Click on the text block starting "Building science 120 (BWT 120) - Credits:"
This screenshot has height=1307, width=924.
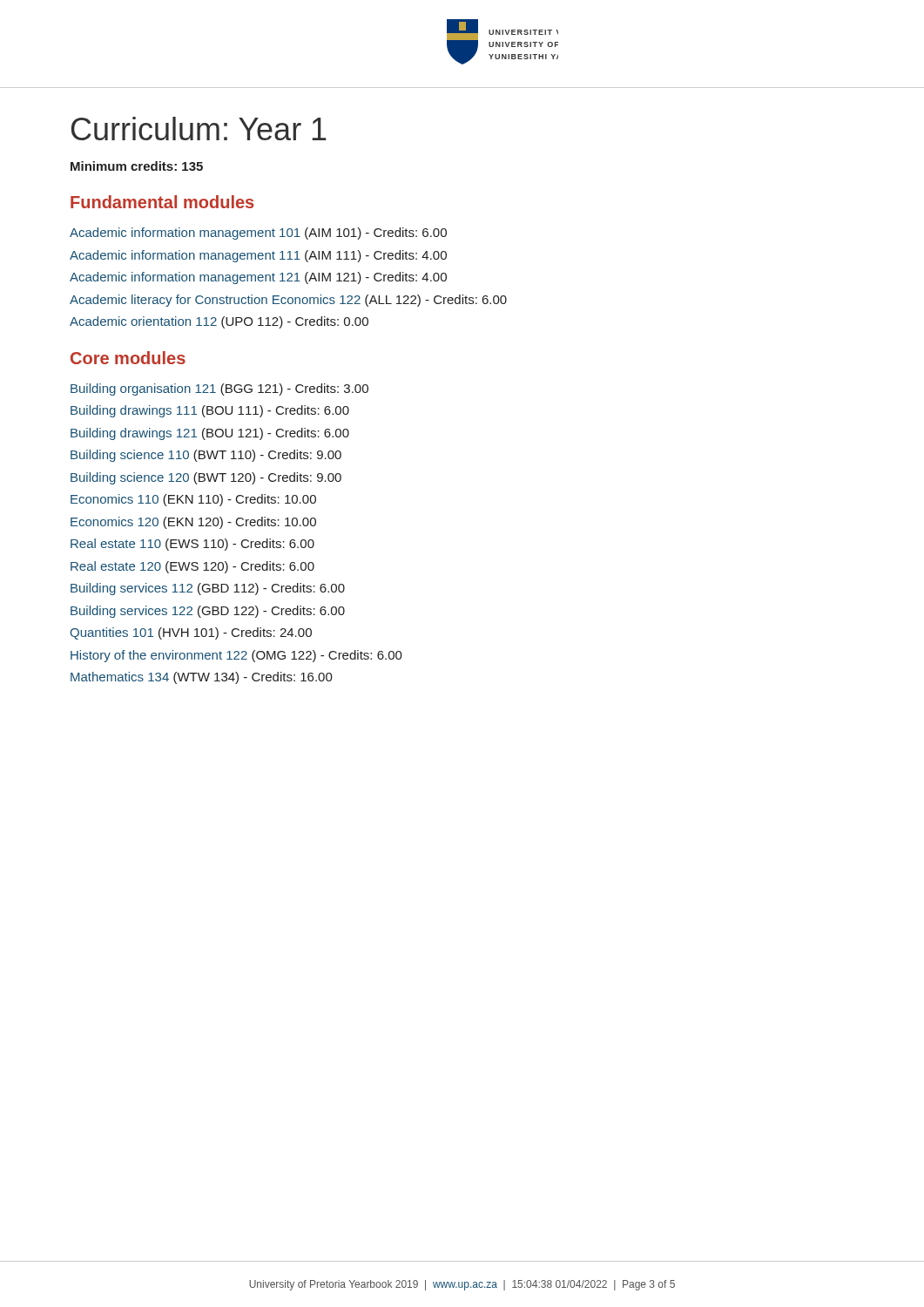click(206, 477)
